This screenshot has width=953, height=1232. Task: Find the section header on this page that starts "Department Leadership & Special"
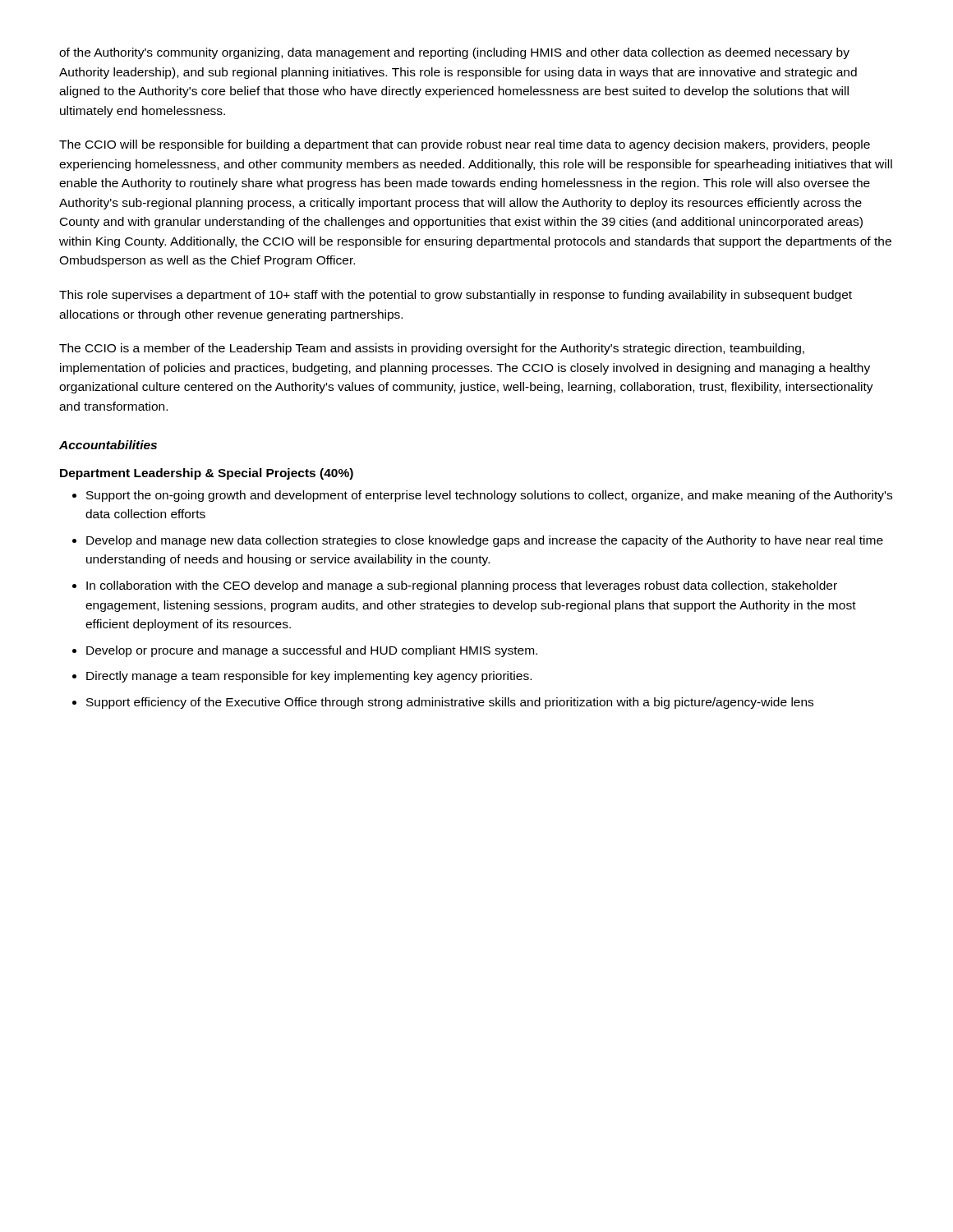click(206, 472)
